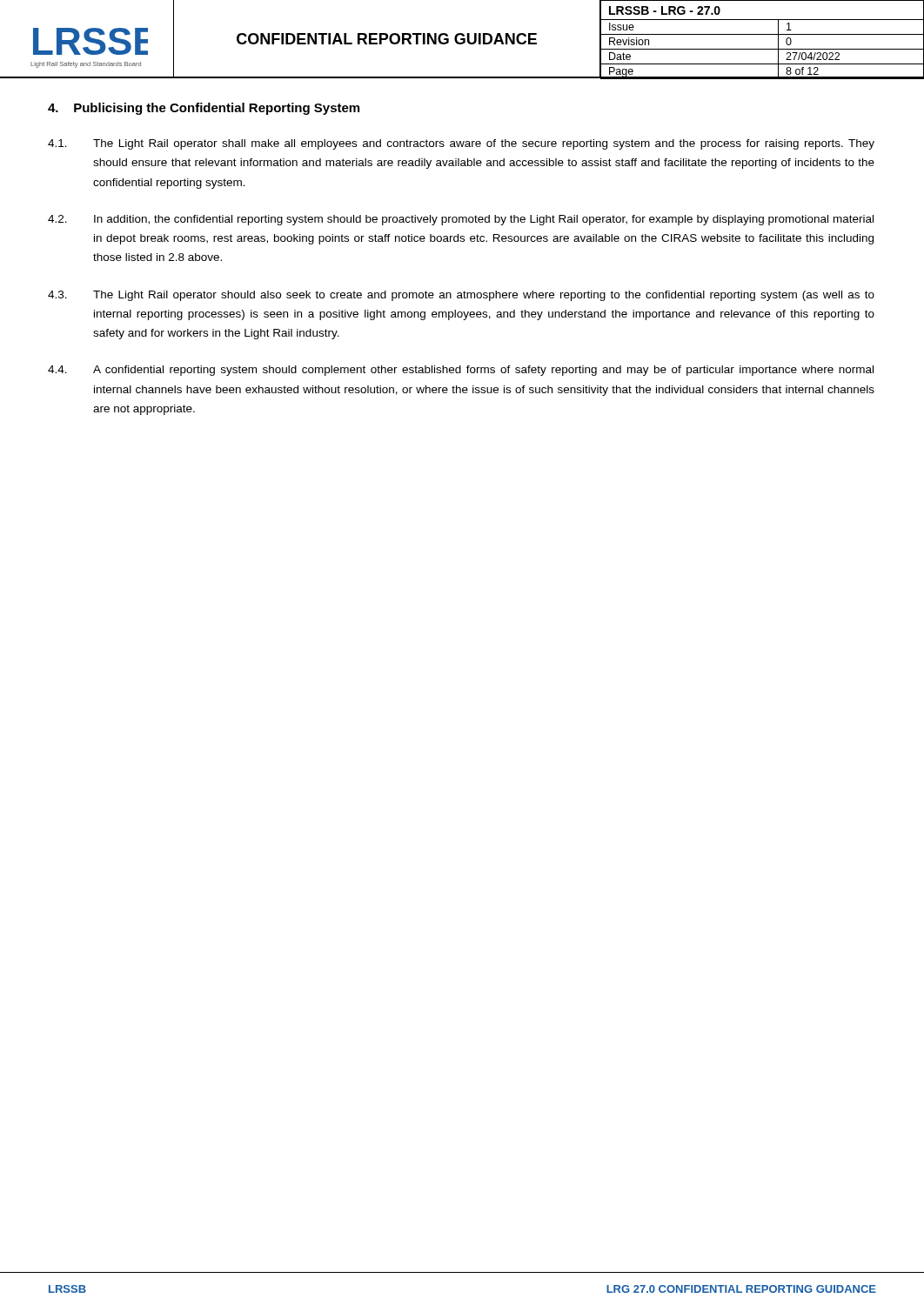
Task: Point to the block beginning "4.1. The Light Rail operator"
Action: point(461,163)
